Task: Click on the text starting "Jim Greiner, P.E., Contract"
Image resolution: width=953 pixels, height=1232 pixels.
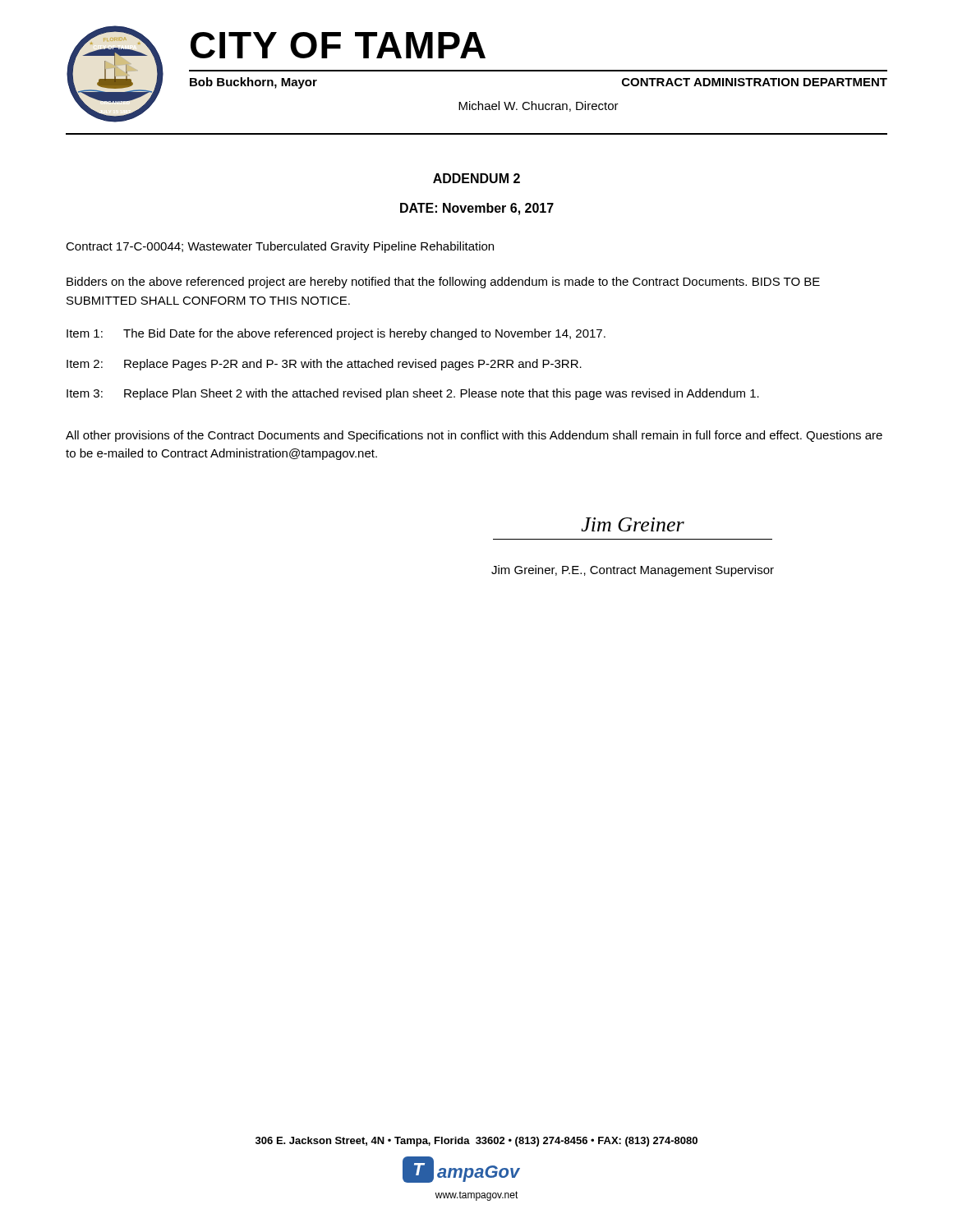Action: click(633, 569)
